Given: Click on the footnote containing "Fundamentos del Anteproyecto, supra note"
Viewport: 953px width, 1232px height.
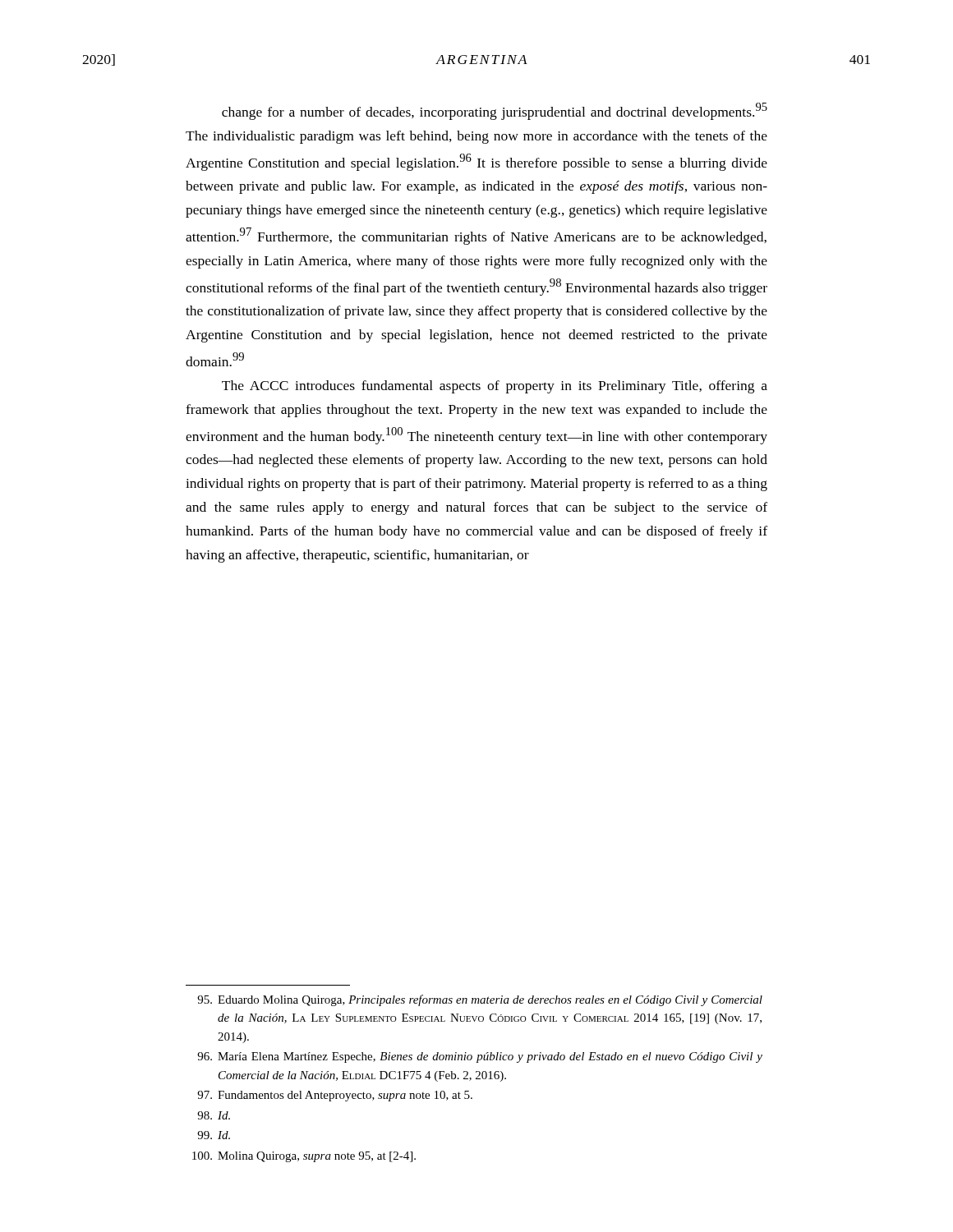Looking at the screenshot, I should 474,1095.
